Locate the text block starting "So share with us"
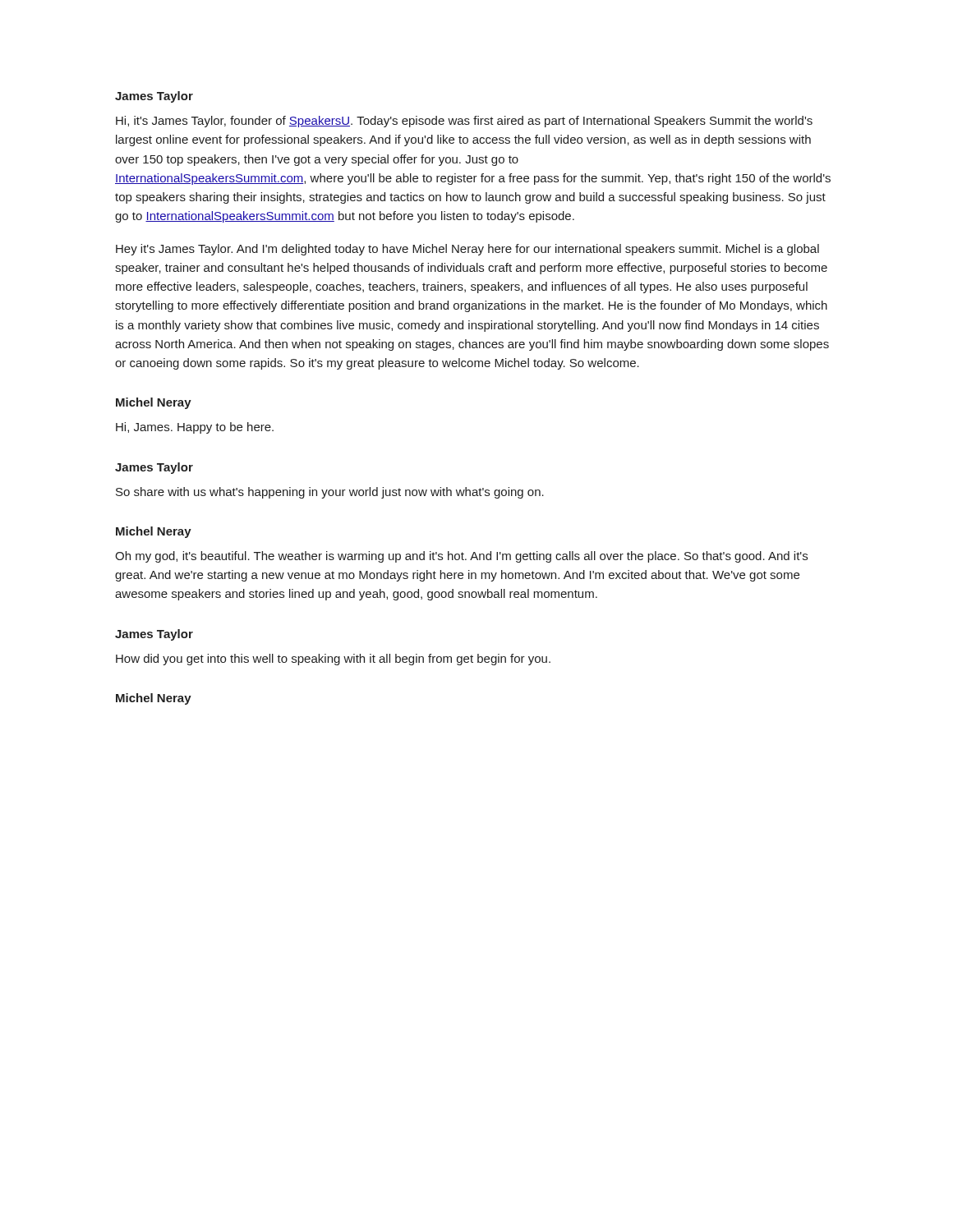The width and height of the screenshot is (953, 1232). 330,491
